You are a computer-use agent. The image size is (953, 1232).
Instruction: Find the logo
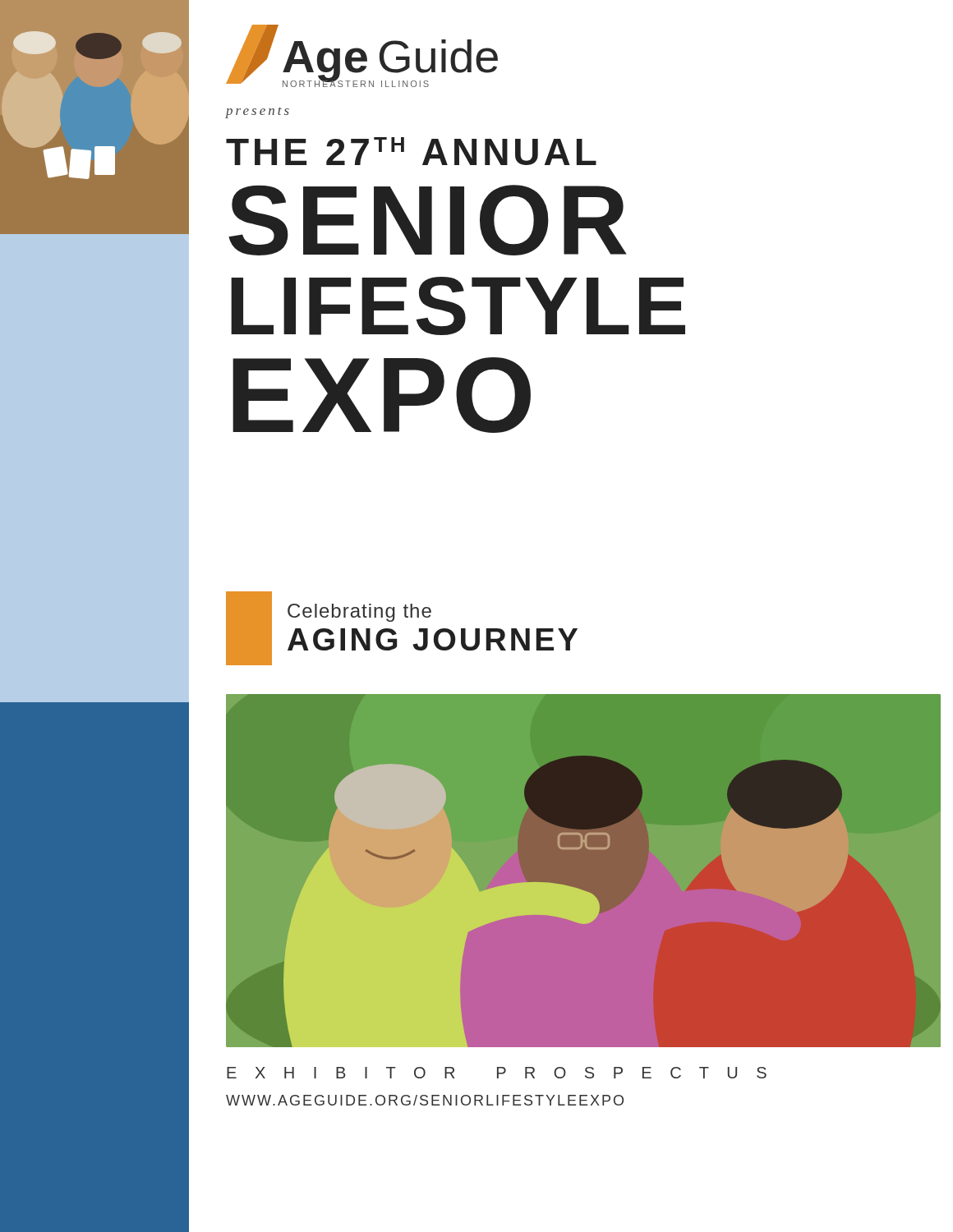(403, 60)
